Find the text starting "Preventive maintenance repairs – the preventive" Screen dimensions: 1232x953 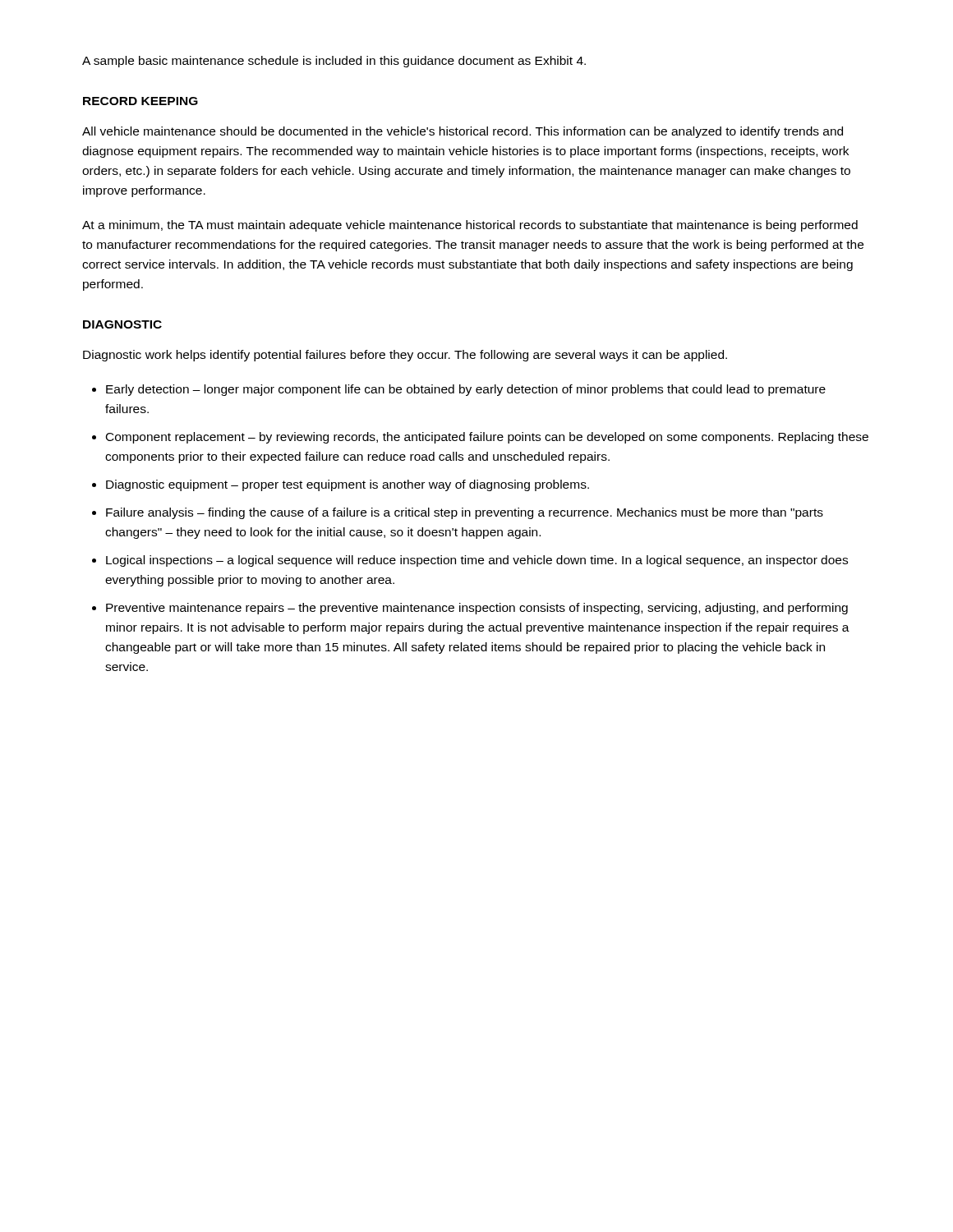pyautogui.click(x=477, y=637)
